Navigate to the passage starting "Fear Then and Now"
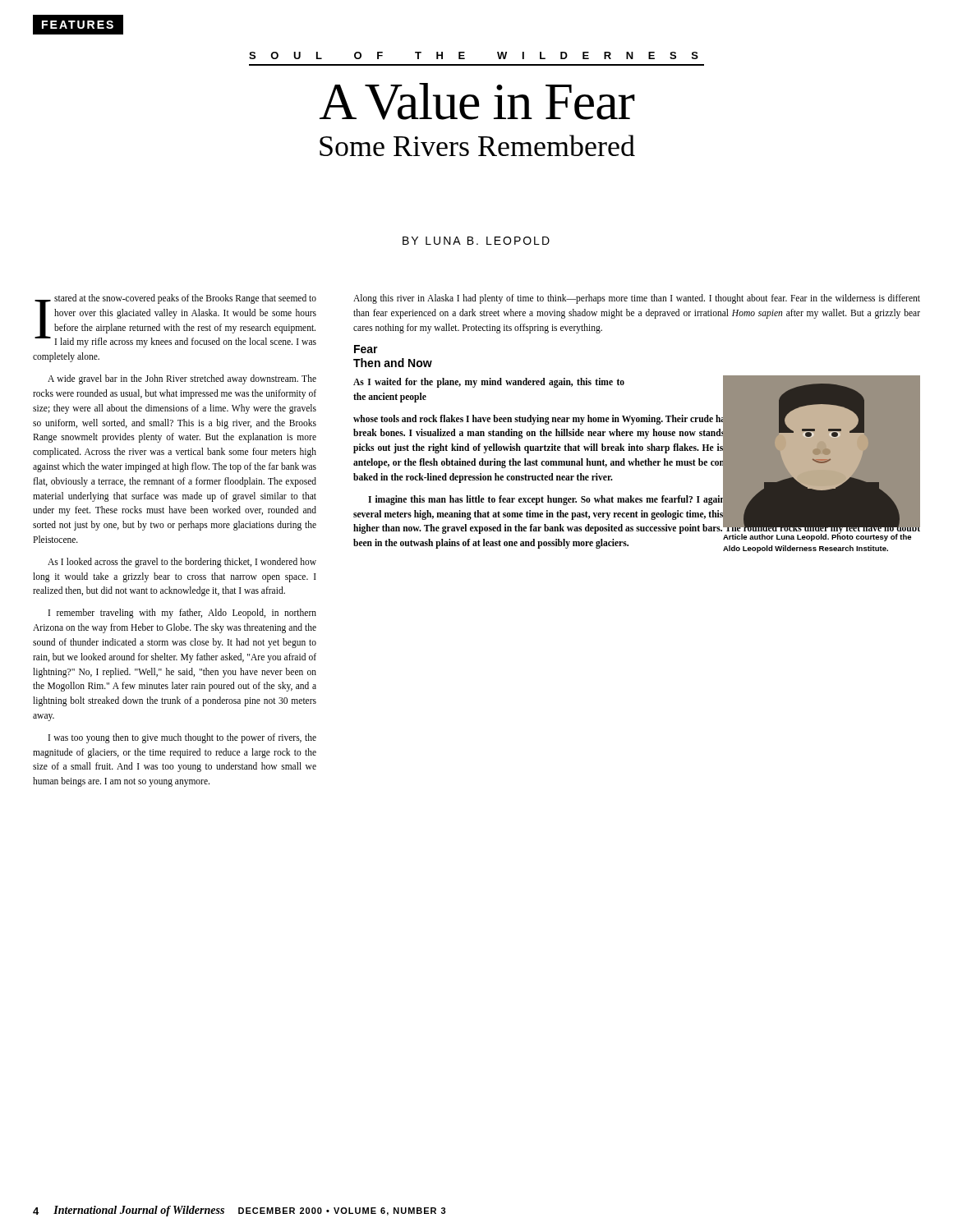The height and width of the screenshot is (1232, 953). [x=366, y=349]
